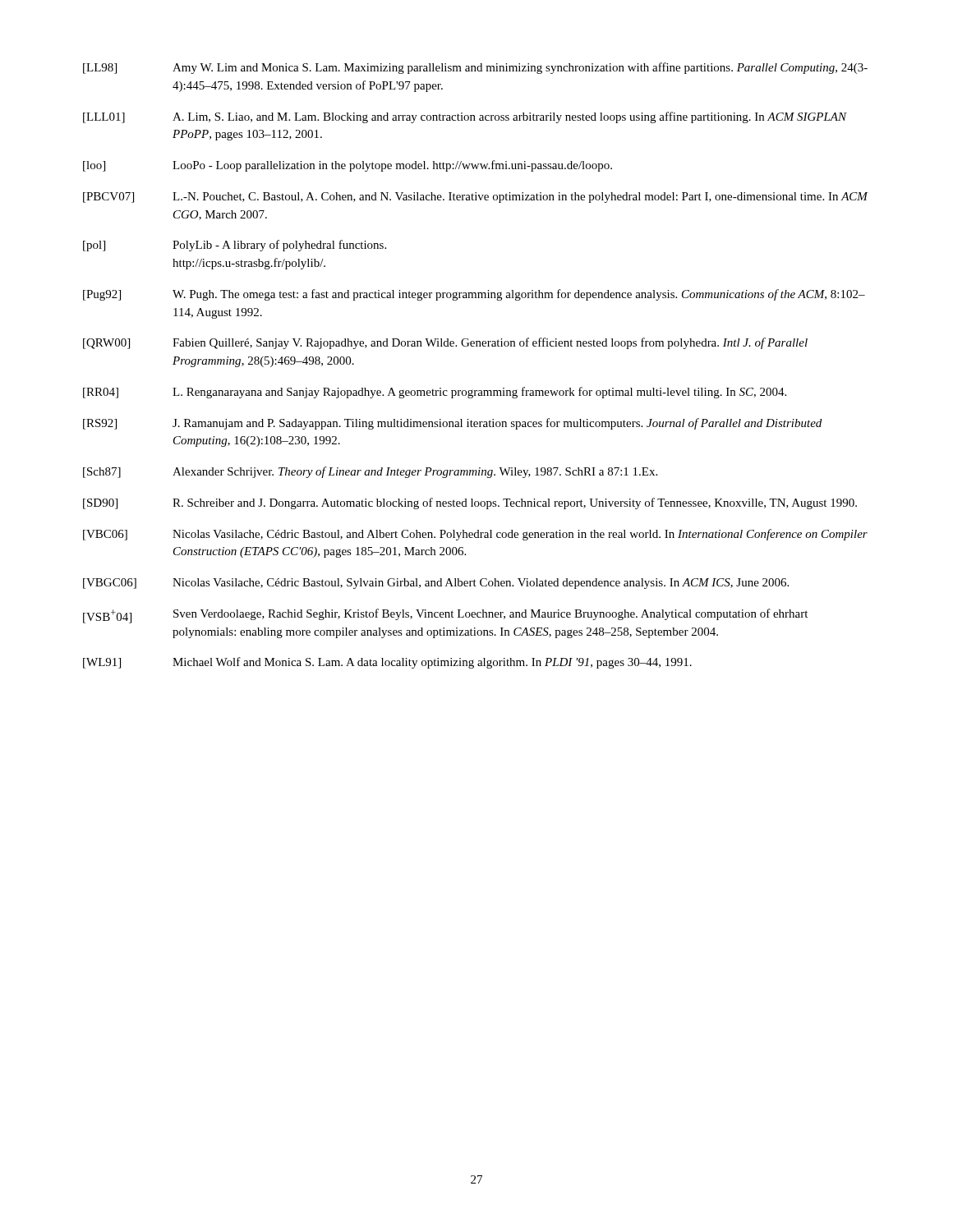Locate the block starting "[loo] LooPo - Loop parallelization in the polytope"

click(476, 166)
